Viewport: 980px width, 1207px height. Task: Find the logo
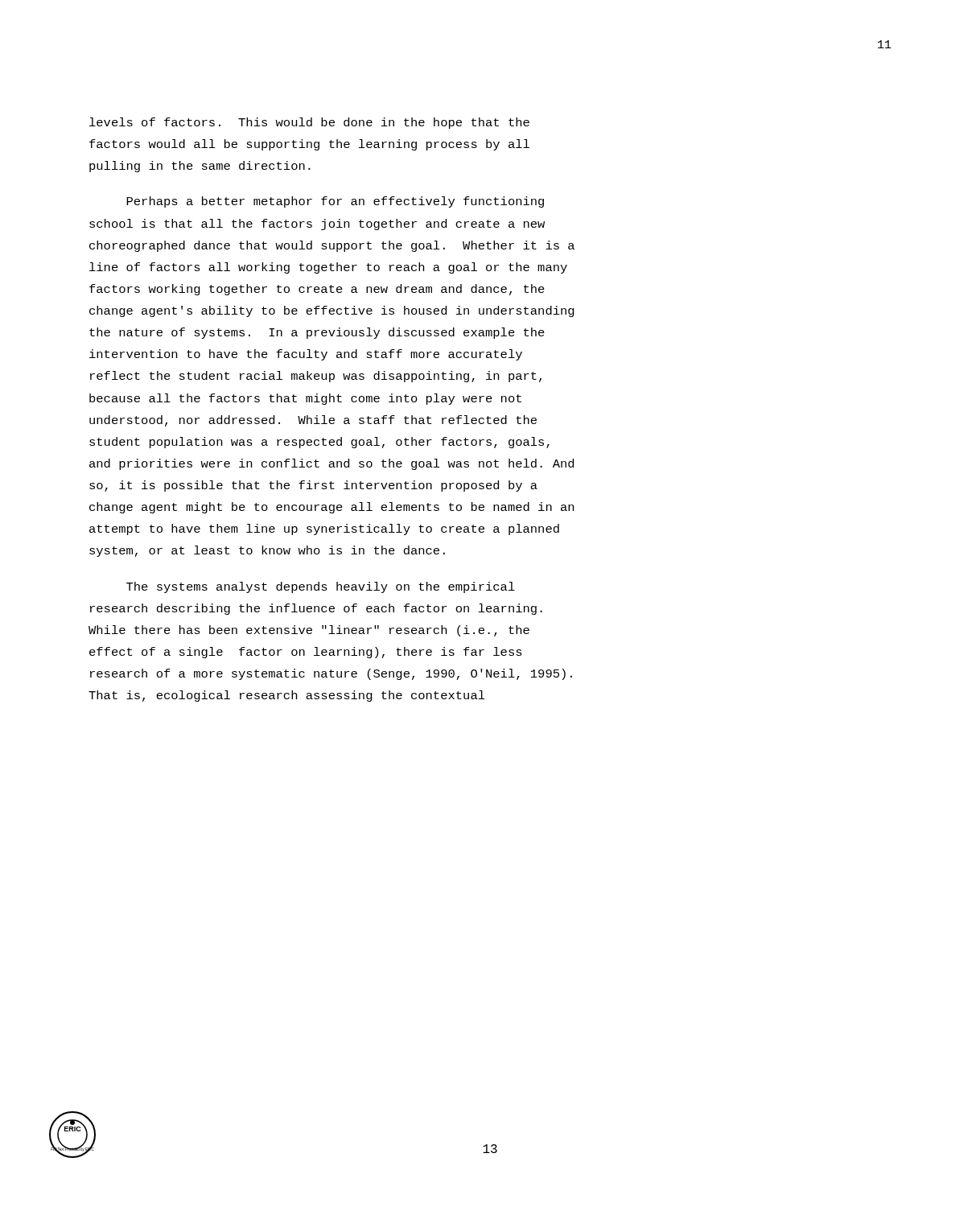(x=72, y=1135)
